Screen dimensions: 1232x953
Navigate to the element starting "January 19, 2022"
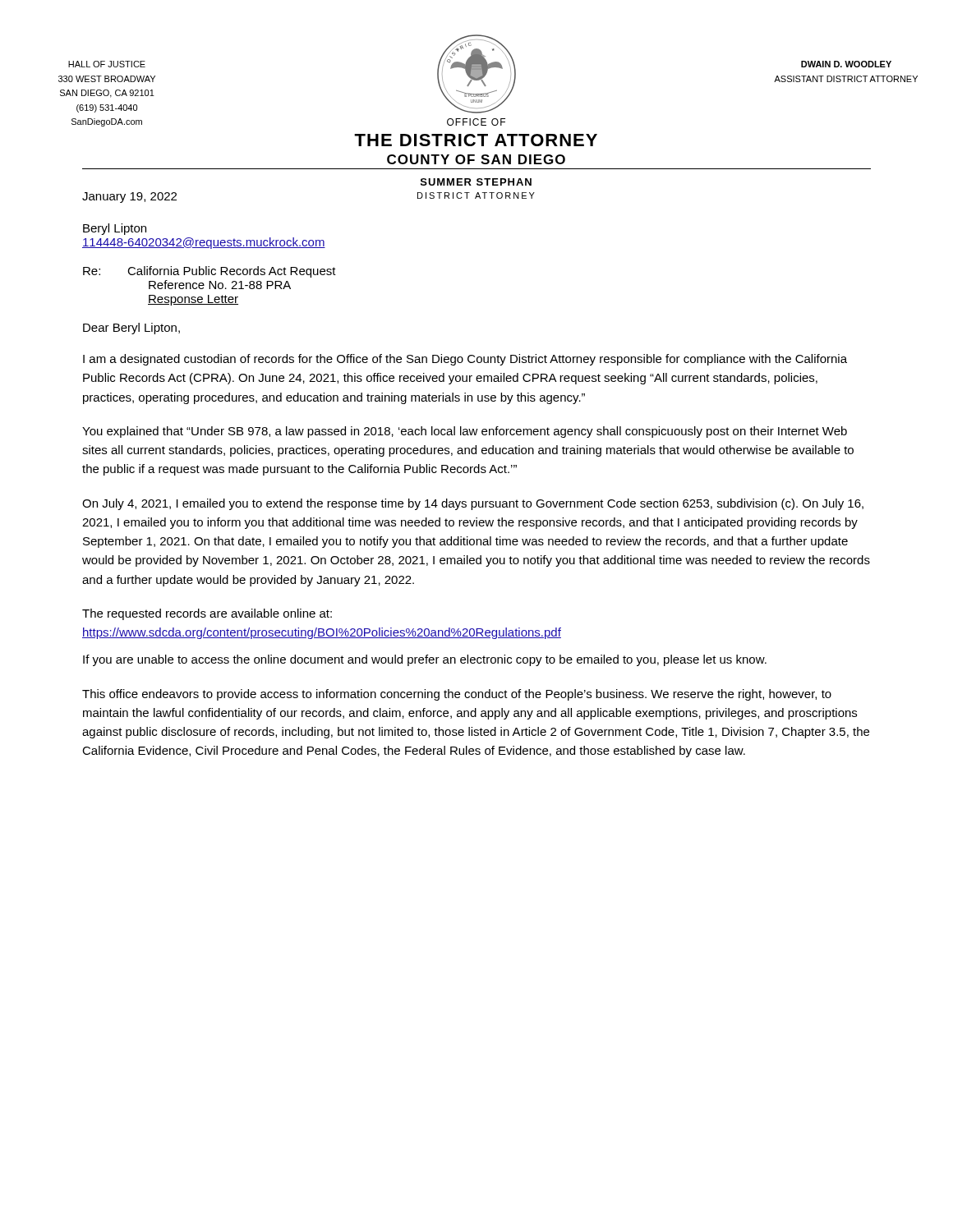(x=130, y=196)
